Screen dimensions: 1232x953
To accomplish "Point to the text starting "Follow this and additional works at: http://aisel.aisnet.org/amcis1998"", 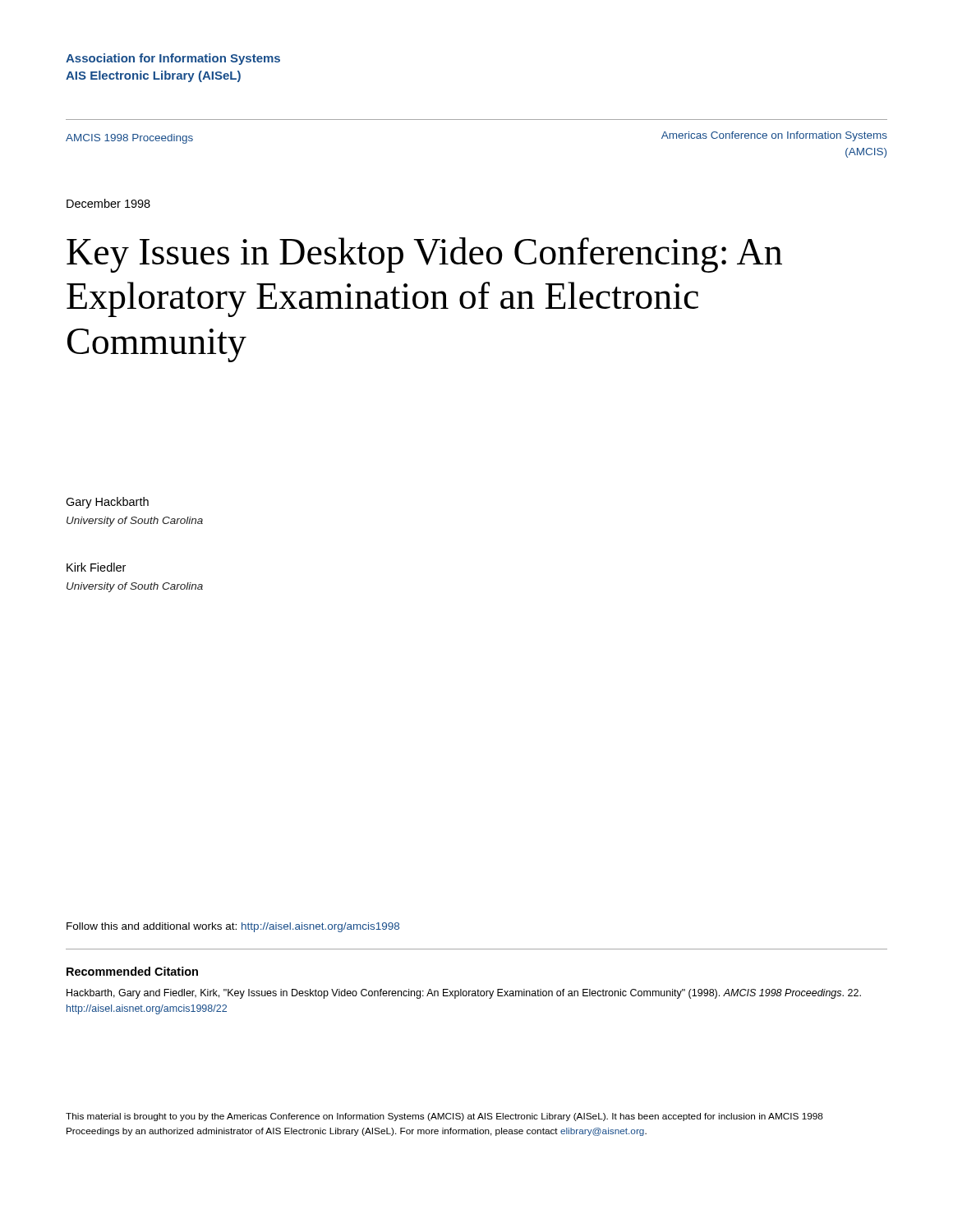I will pos(233,926).
